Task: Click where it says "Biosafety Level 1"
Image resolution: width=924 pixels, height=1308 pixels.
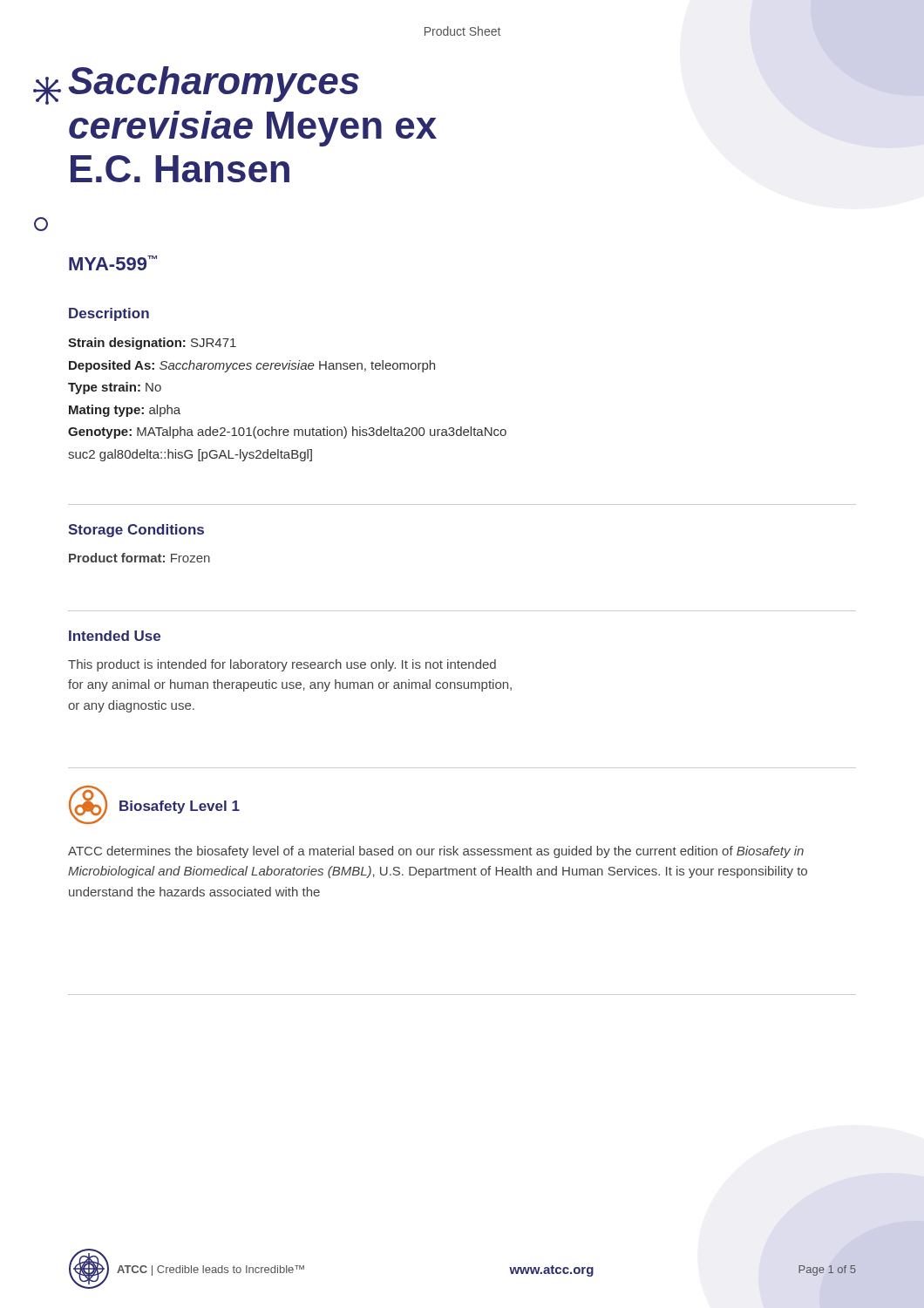Action: pos(179,806)
